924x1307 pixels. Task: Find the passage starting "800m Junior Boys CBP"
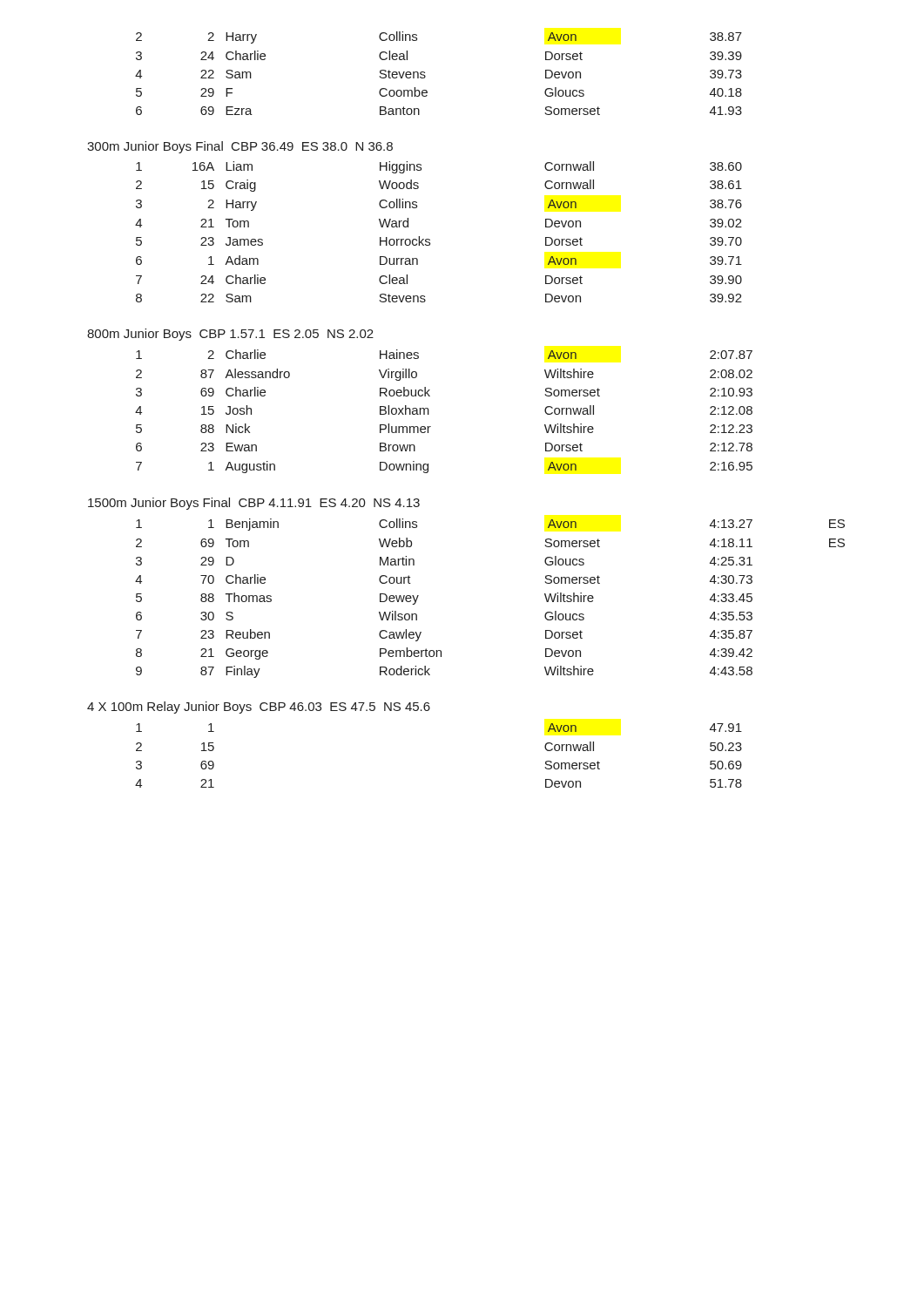pyautogui.click(x=230, y=333)
